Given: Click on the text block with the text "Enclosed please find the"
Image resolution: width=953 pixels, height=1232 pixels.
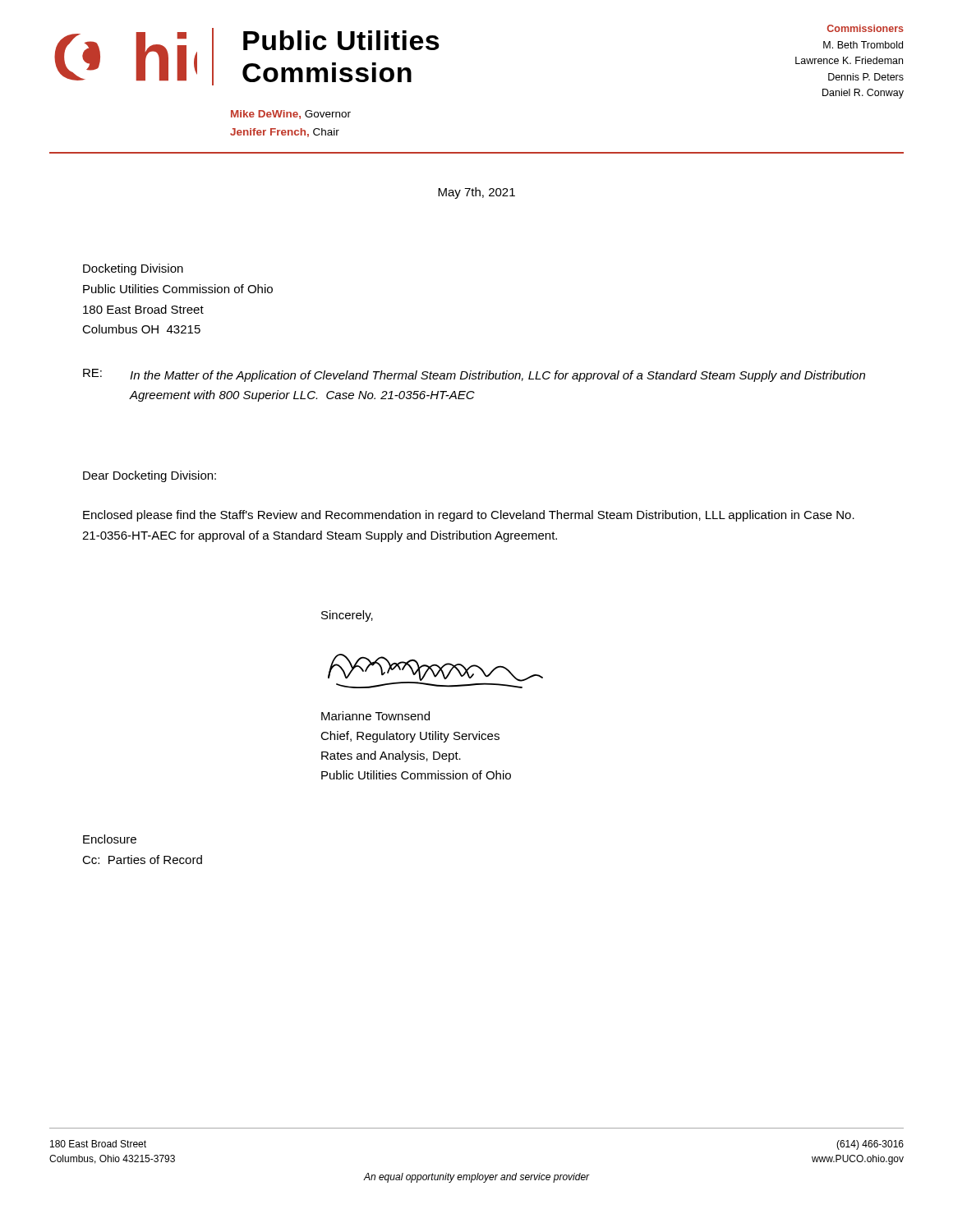Looking at the screenshot, I should tap(469, 525).
